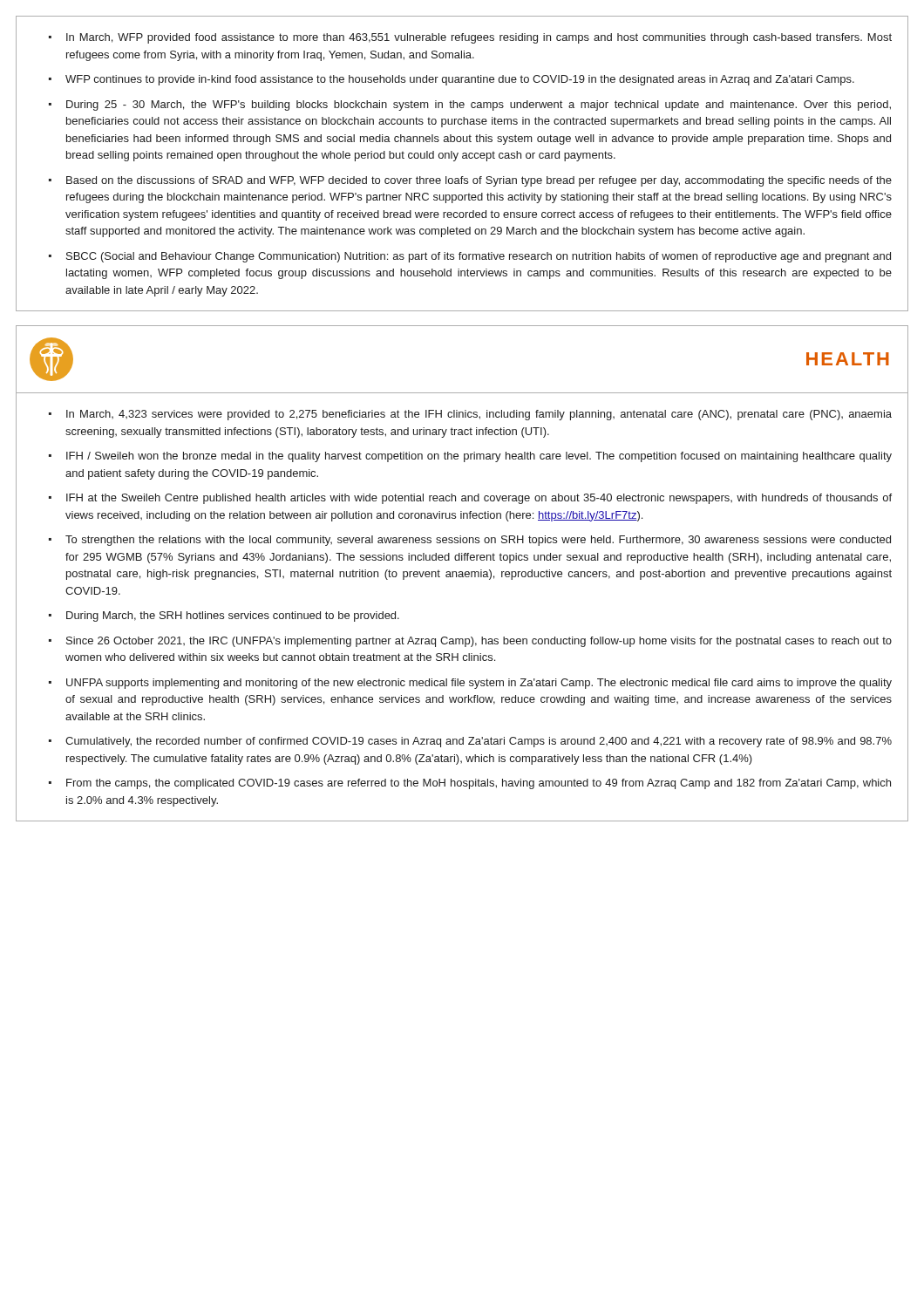Where is the passage that starts "SBCC (Social and Behaviour Change Communication) Nutrition: as"?

pos(479,272)
